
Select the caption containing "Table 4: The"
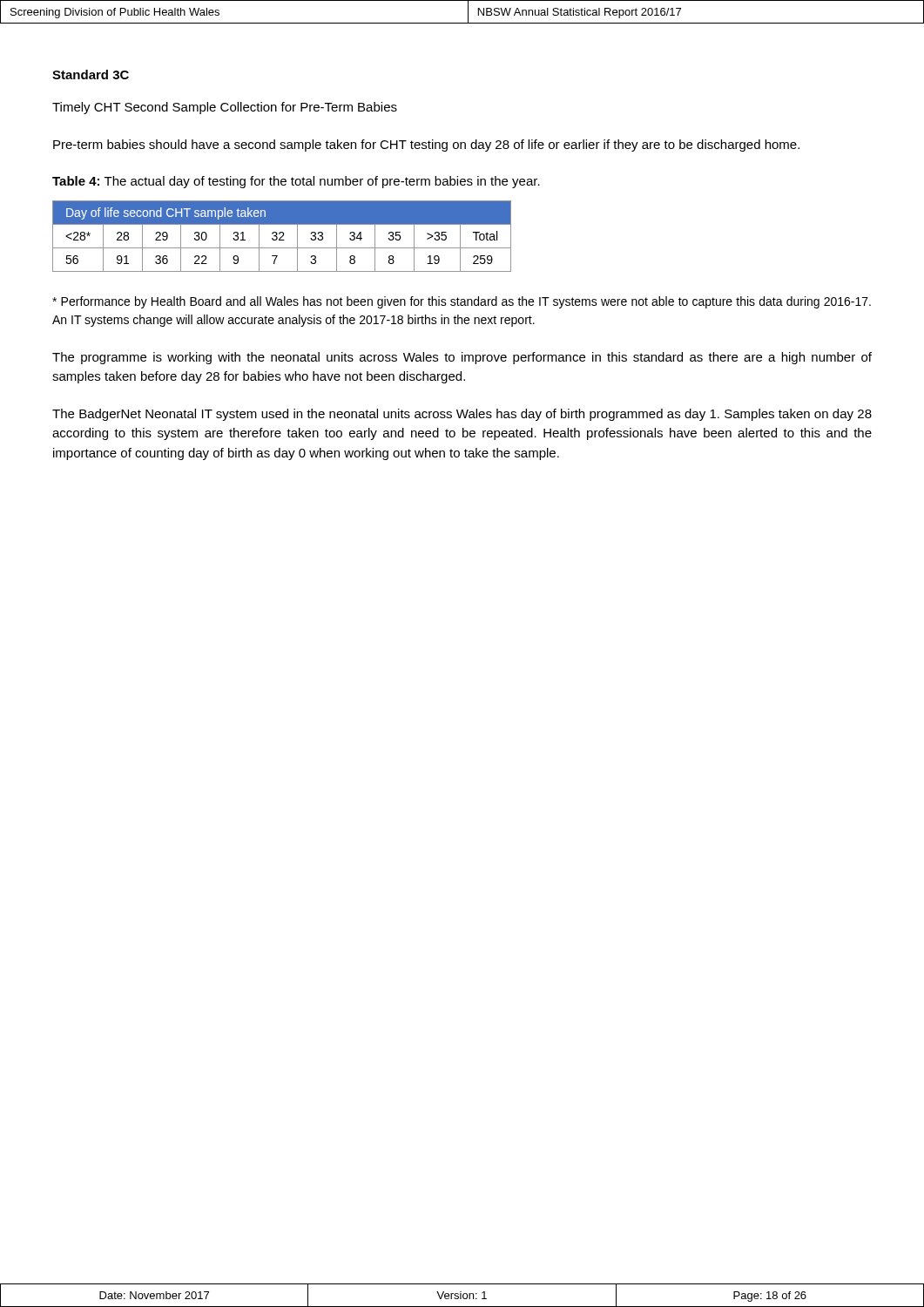[x=296, y=181]
